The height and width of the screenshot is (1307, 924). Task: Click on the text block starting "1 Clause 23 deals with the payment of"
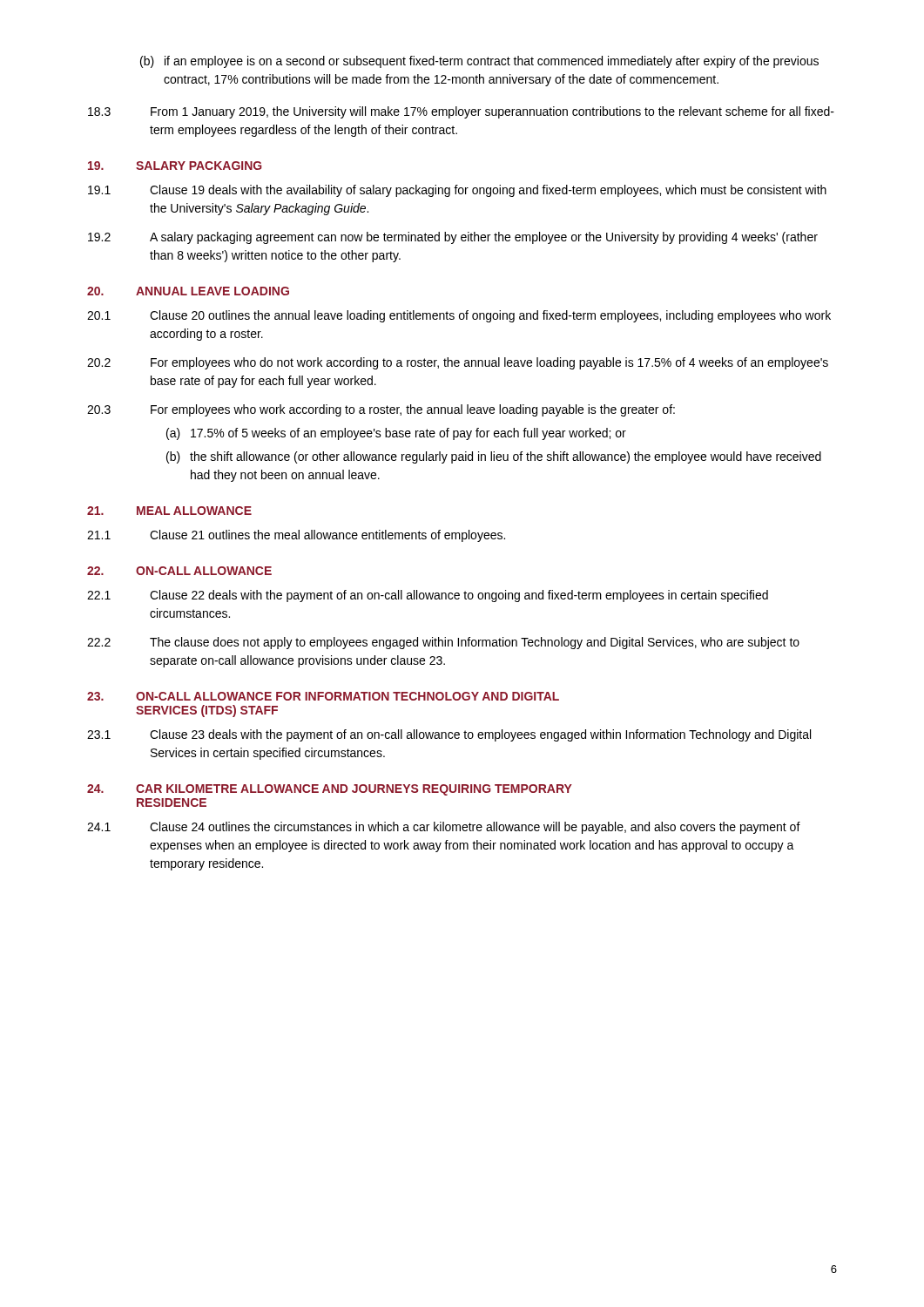[462, 744]
